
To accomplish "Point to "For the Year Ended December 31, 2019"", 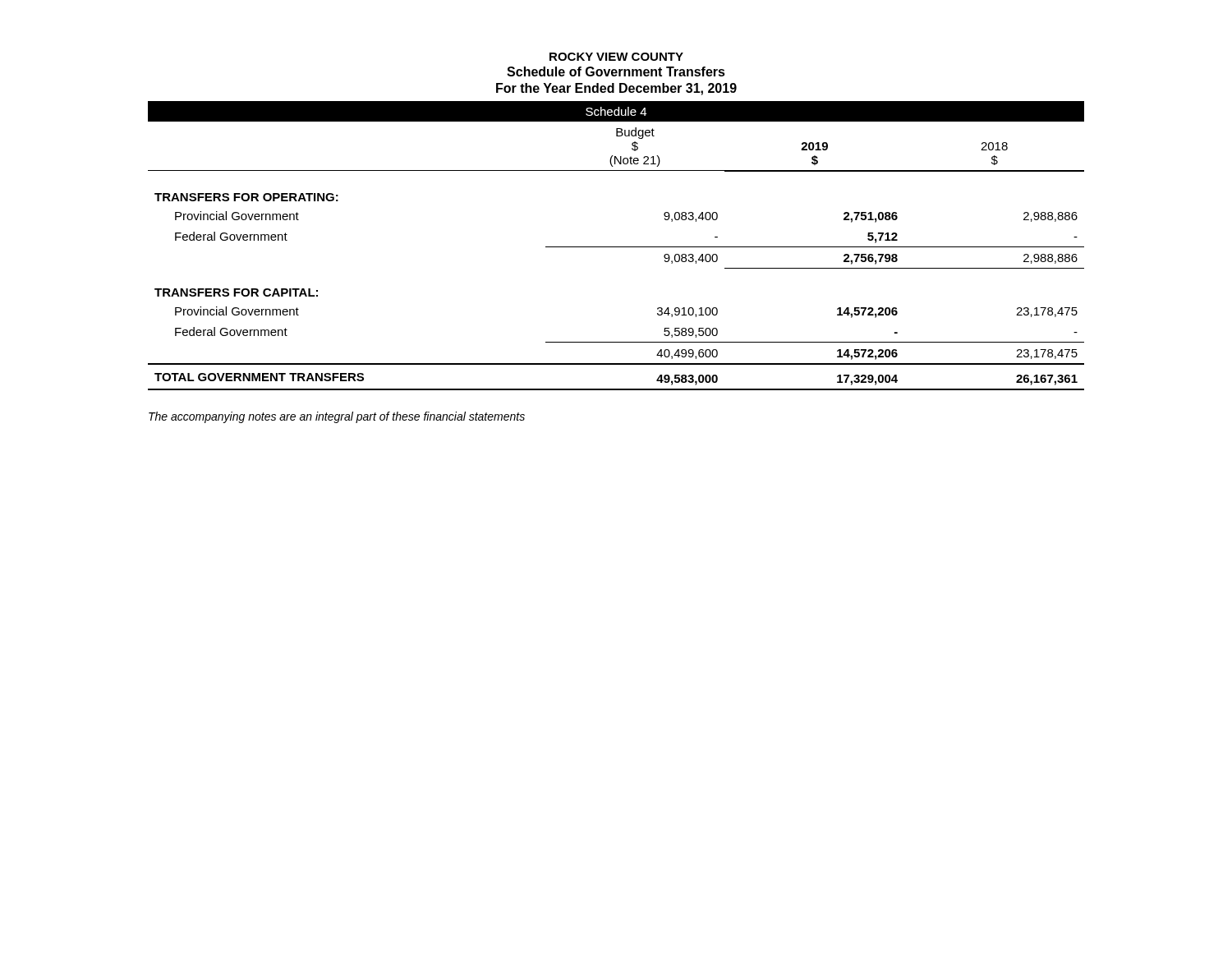I will click(x=616, y=88).
